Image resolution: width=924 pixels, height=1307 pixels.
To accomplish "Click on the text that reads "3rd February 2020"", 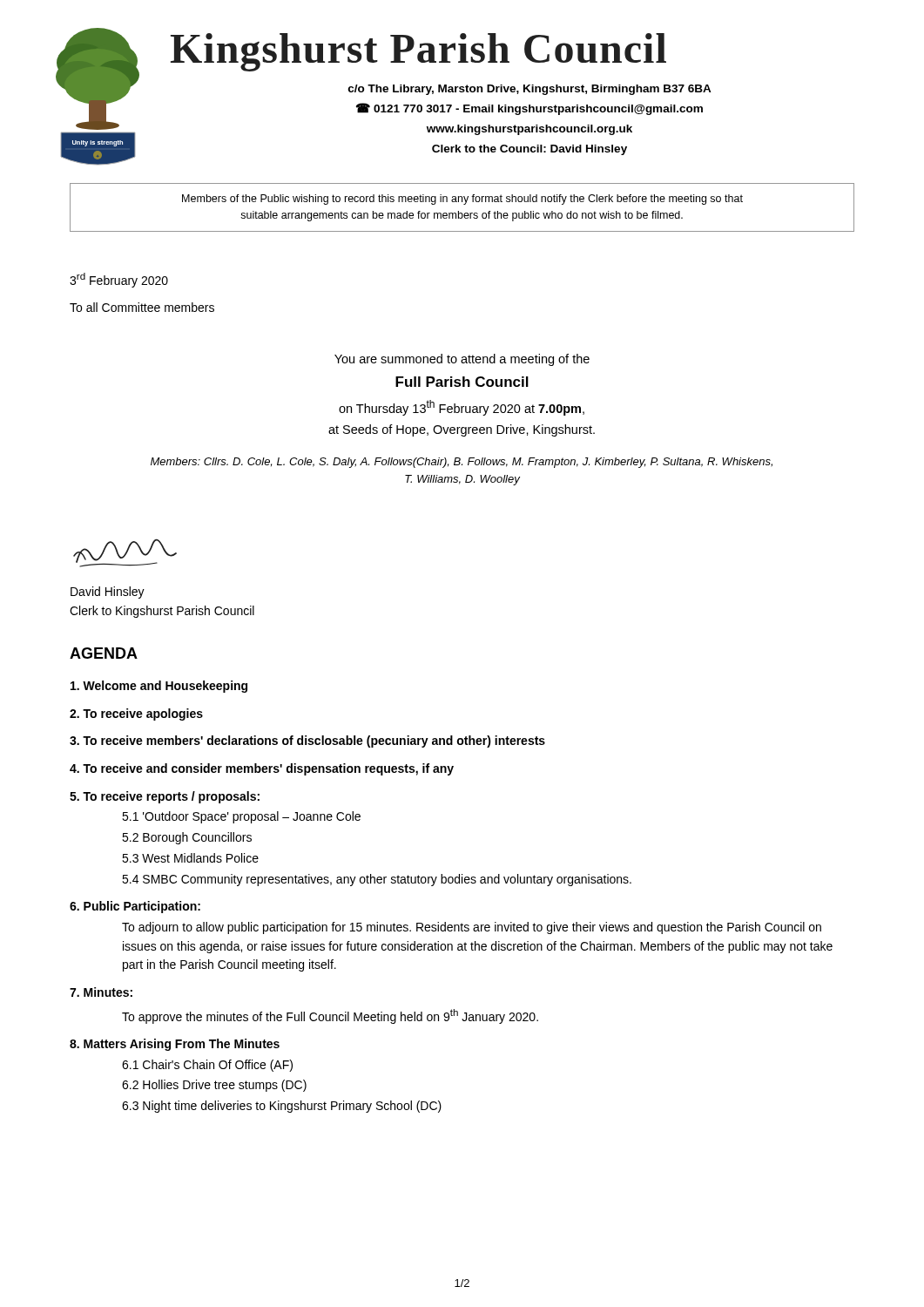I will tap(119, 279).
